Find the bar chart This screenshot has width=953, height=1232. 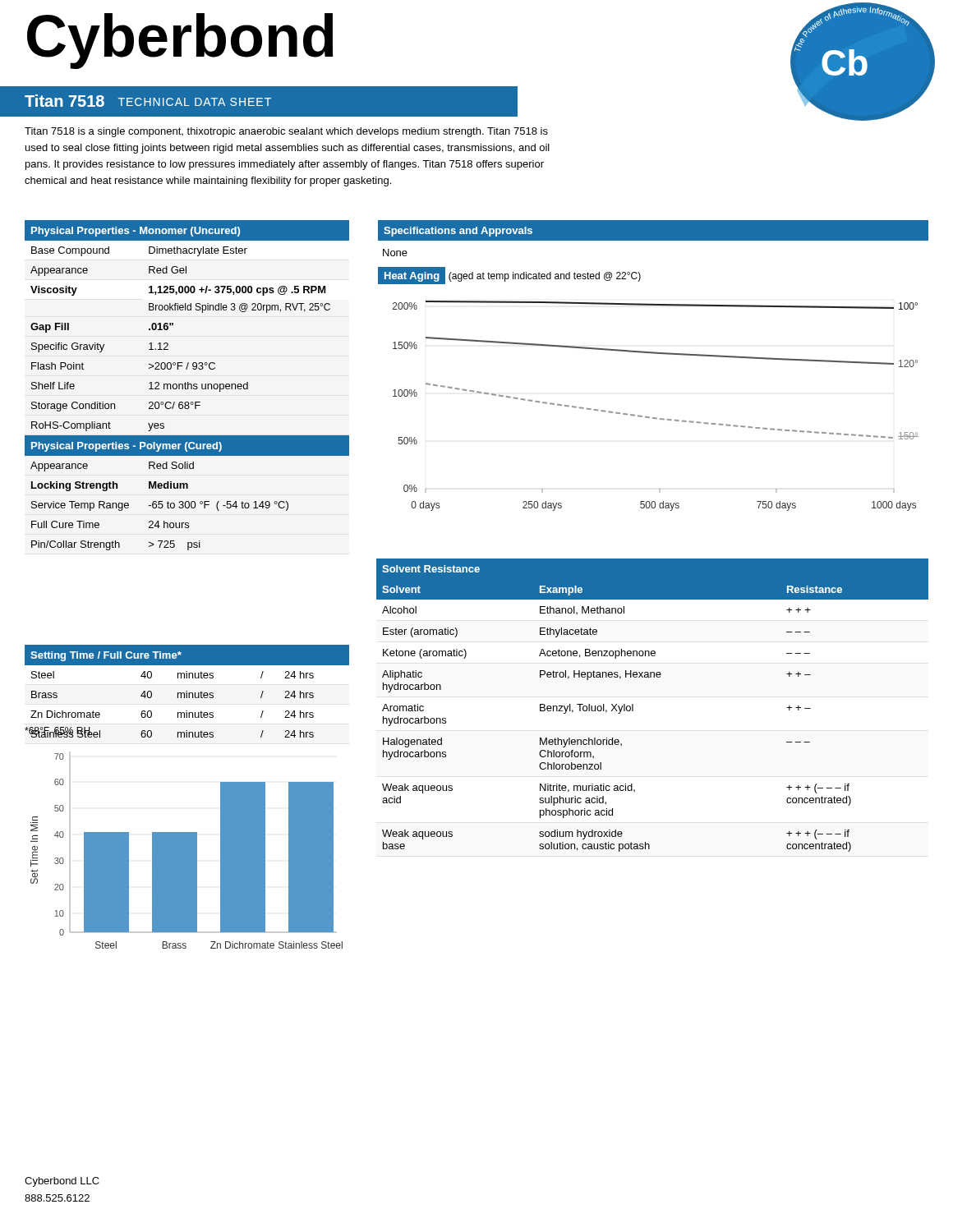click(187, 858)
